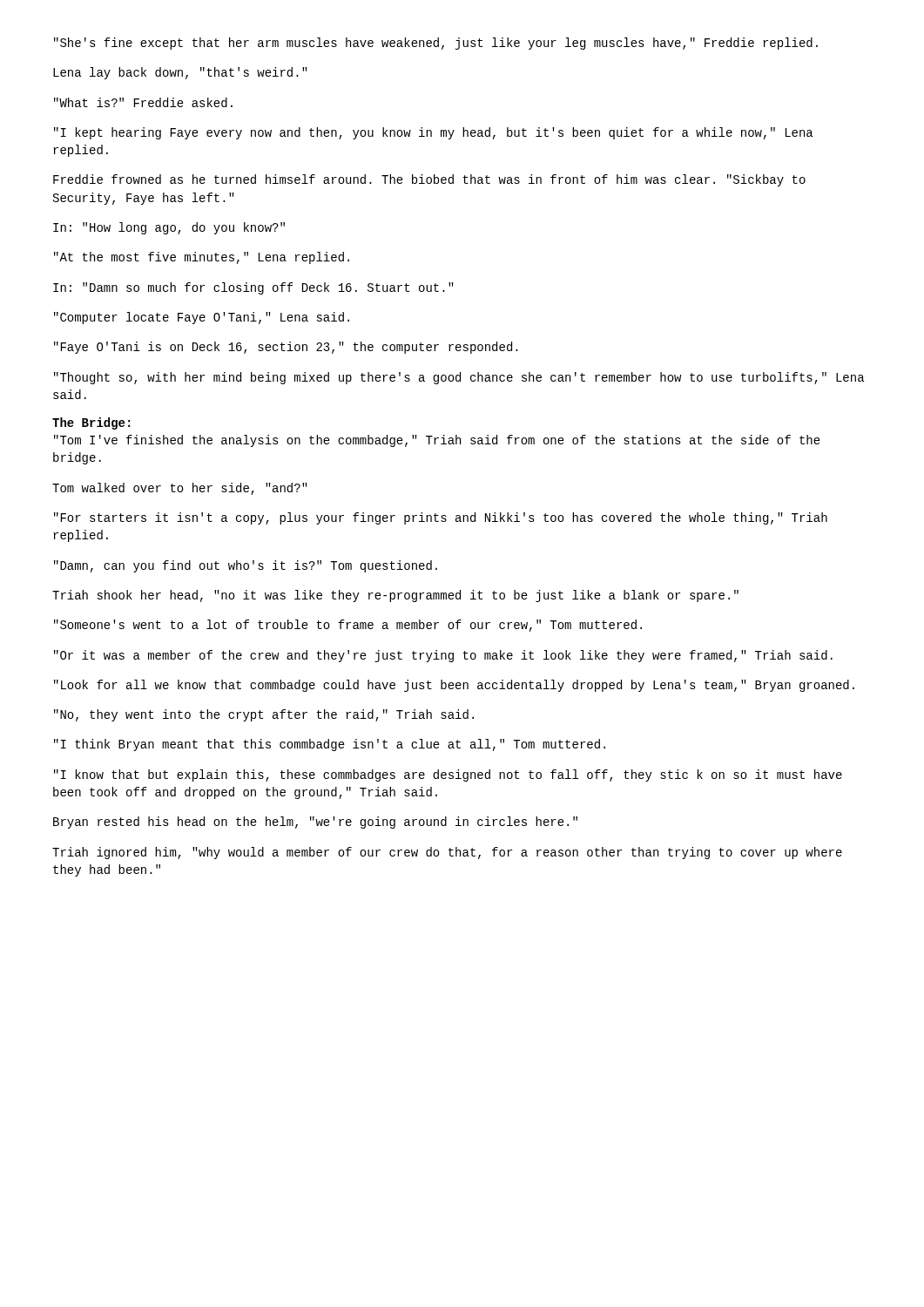Point to the text block starting ""Look for all"
This screenshot has width=924, height=1307.
(x=455, y=686)
